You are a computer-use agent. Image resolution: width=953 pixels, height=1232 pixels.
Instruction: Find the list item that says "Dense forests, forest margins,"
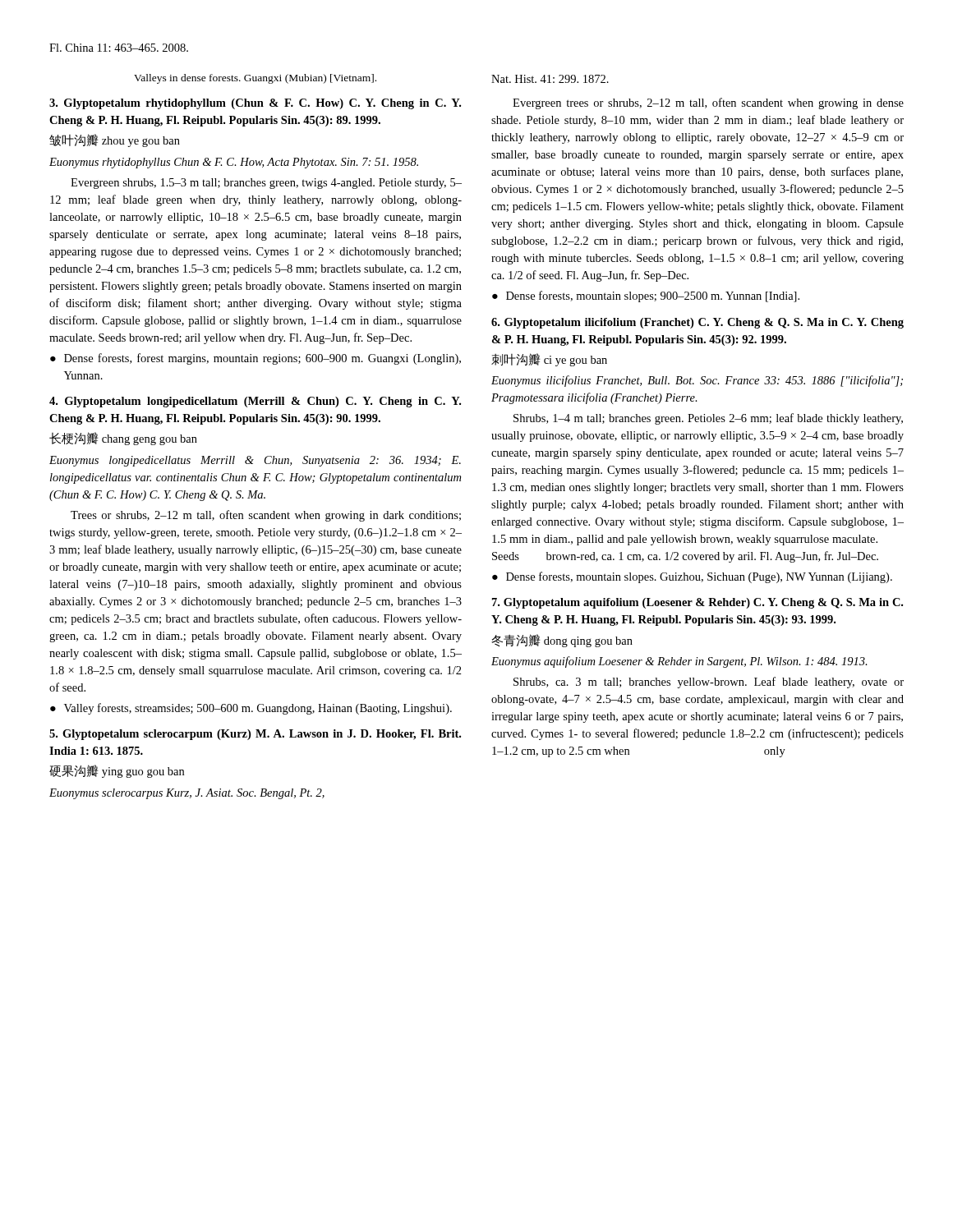click(x=263, y=367)
